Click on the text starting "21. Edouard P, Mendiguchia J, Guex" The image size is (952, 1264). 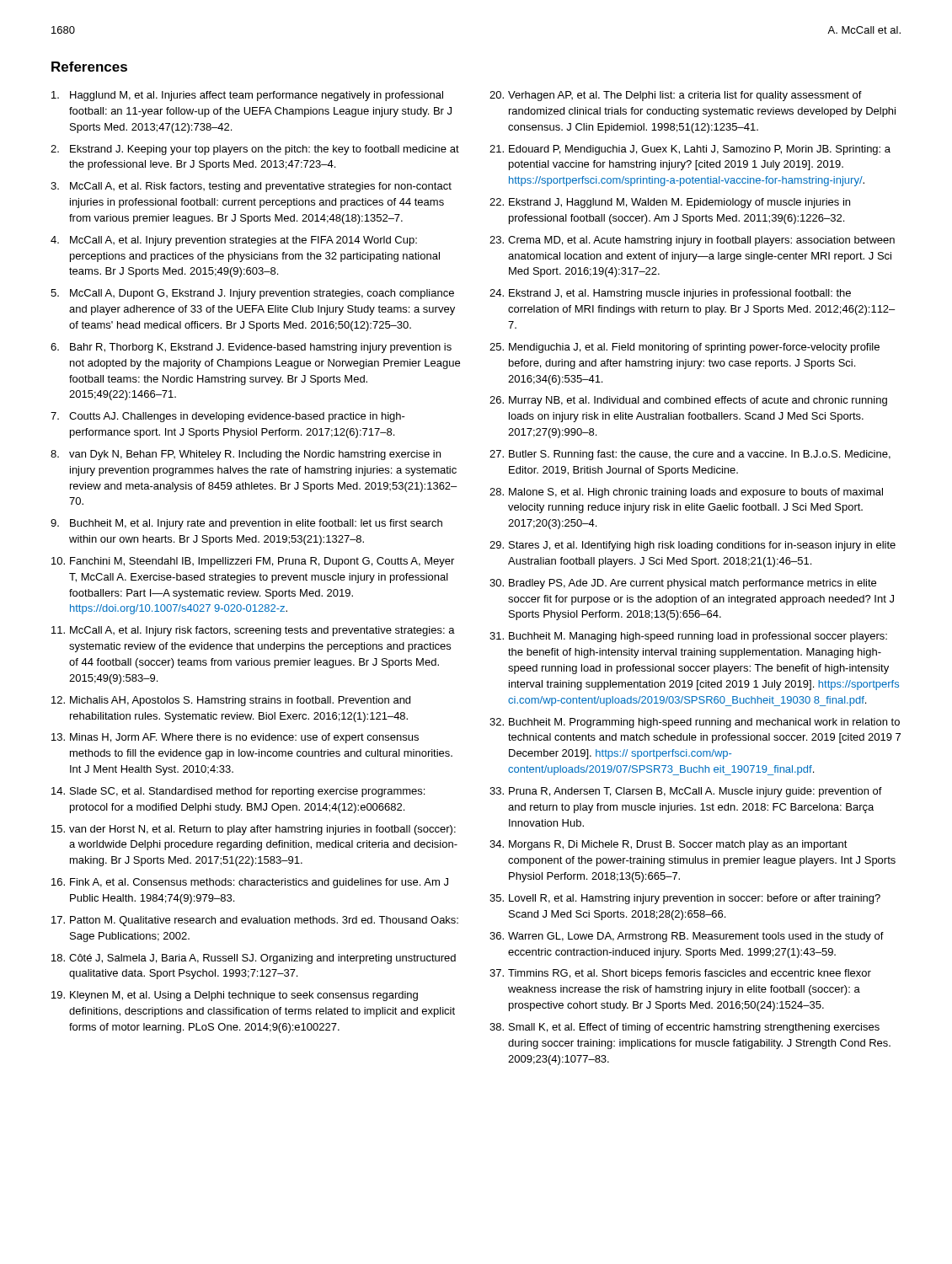click(695, 165)
